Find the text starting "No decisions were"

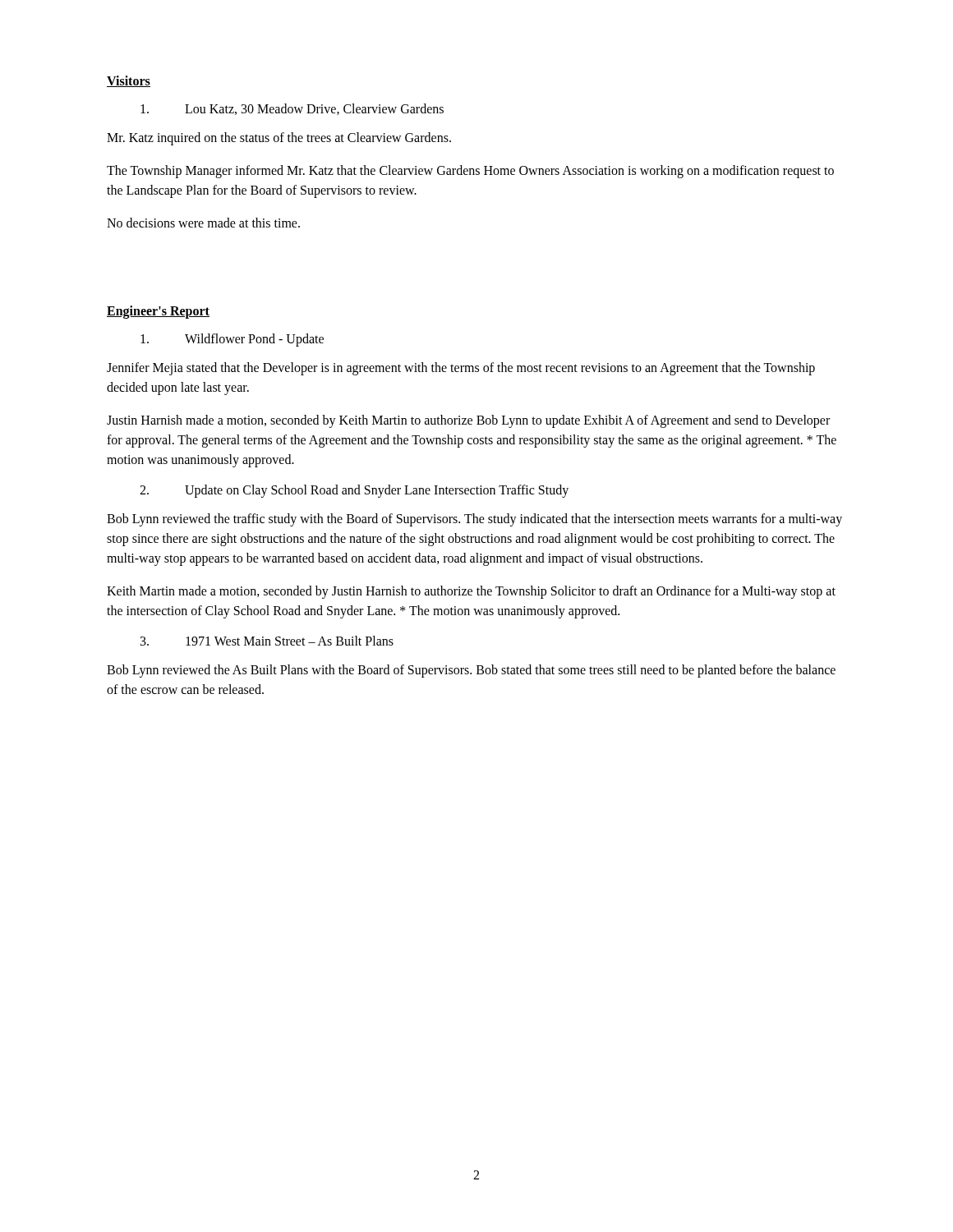[204, 223]
